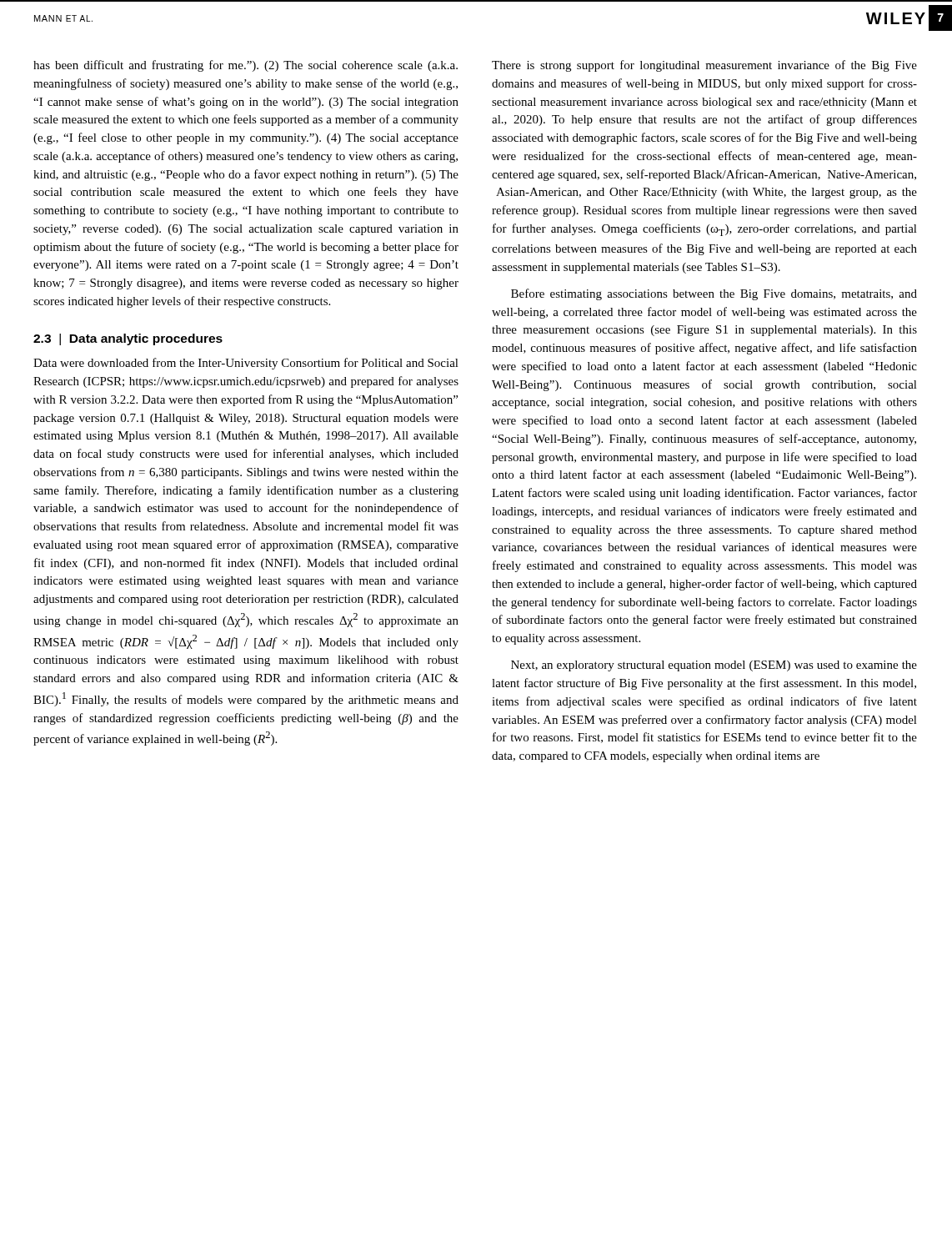Viewport: 952px width, 1251px height.
Task: Select the text block with the text "has been difficult and frustrating for me.”). (2)"
Action: click(246, 184)
